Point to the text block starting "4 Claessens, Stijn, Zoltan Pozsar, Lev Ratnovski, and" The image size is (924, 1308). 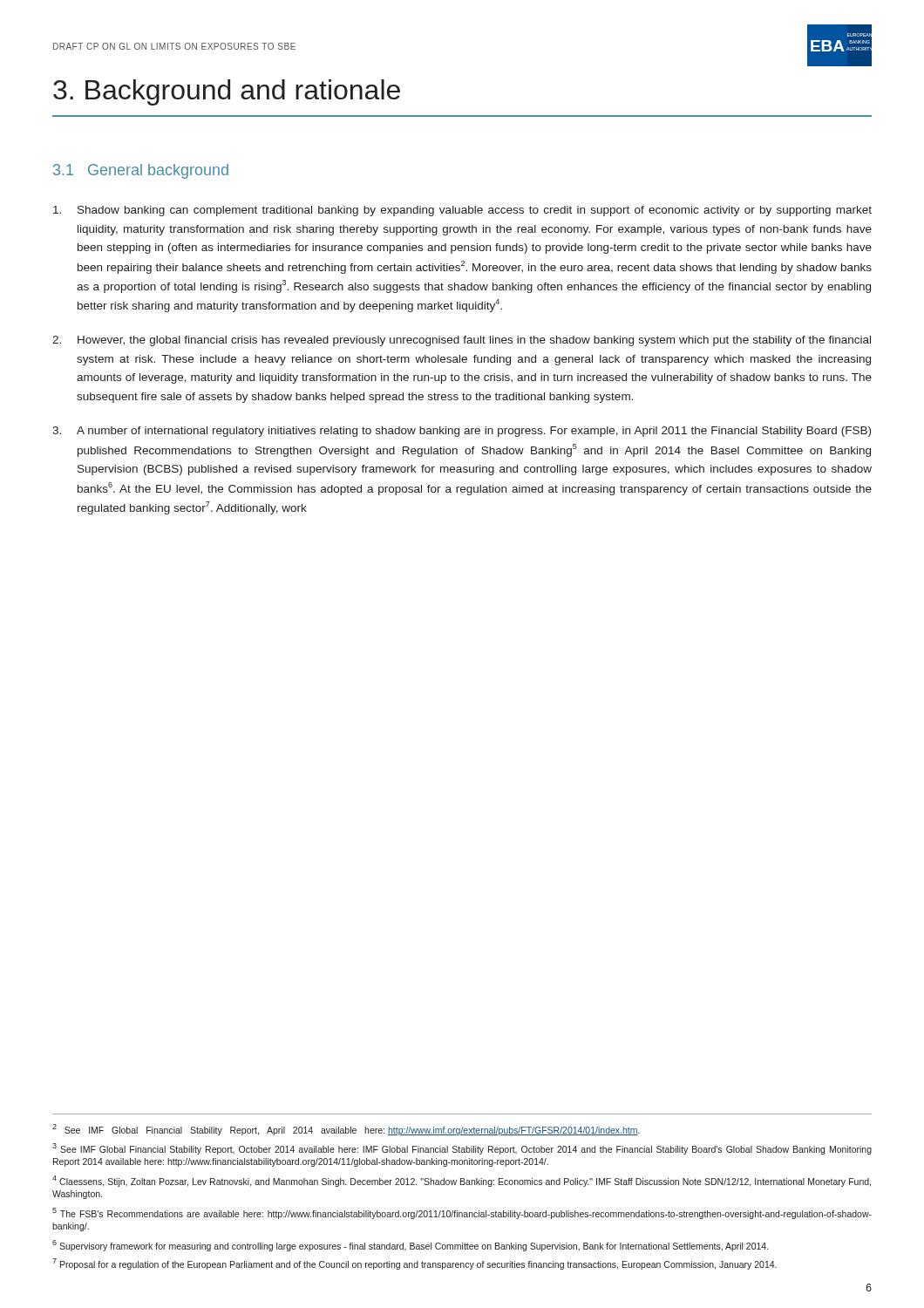tap(462, 1186)
